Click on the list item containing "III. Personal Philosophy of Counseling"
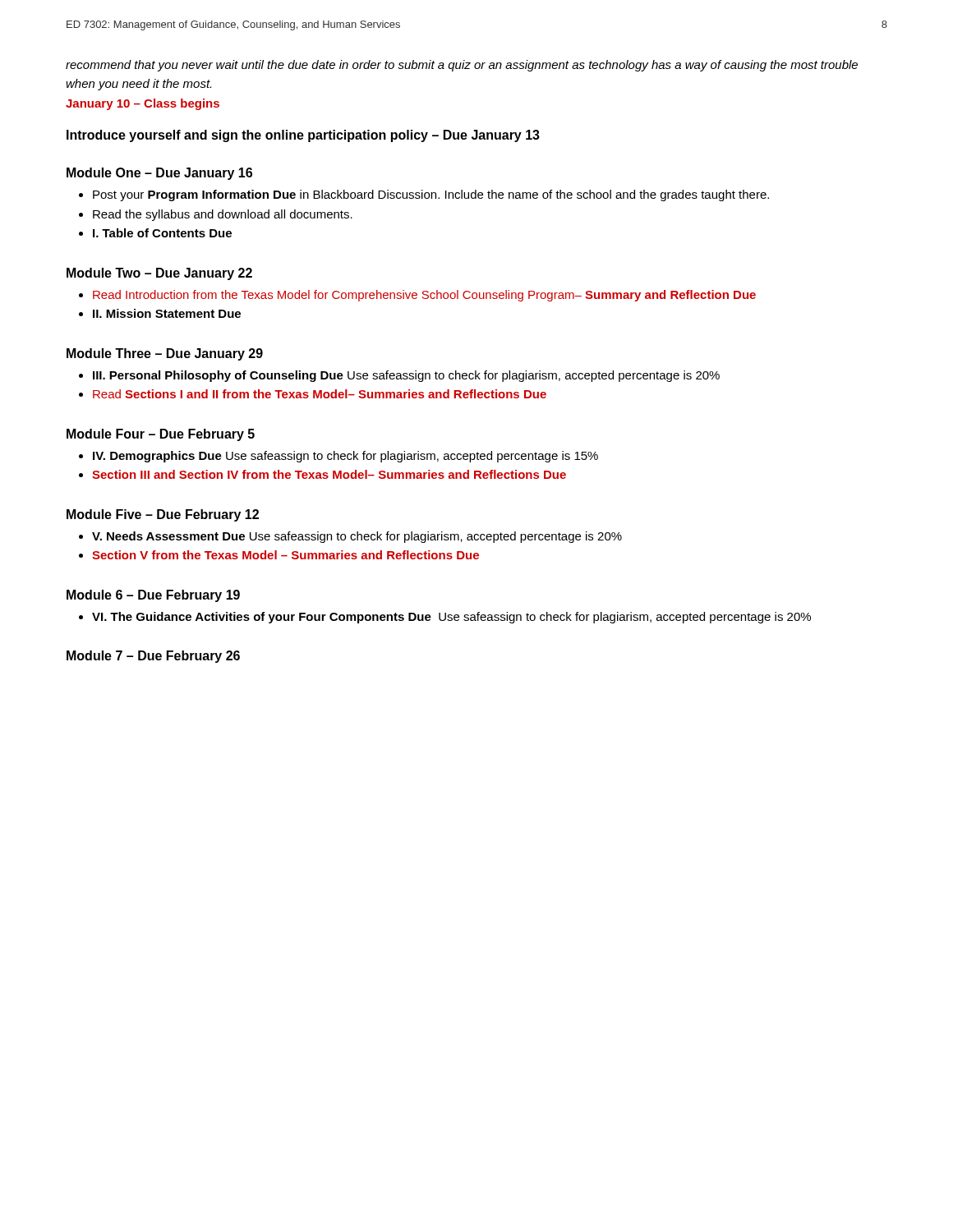The width and height of the screenshot is (953, 1232). [x=476, y=375]
